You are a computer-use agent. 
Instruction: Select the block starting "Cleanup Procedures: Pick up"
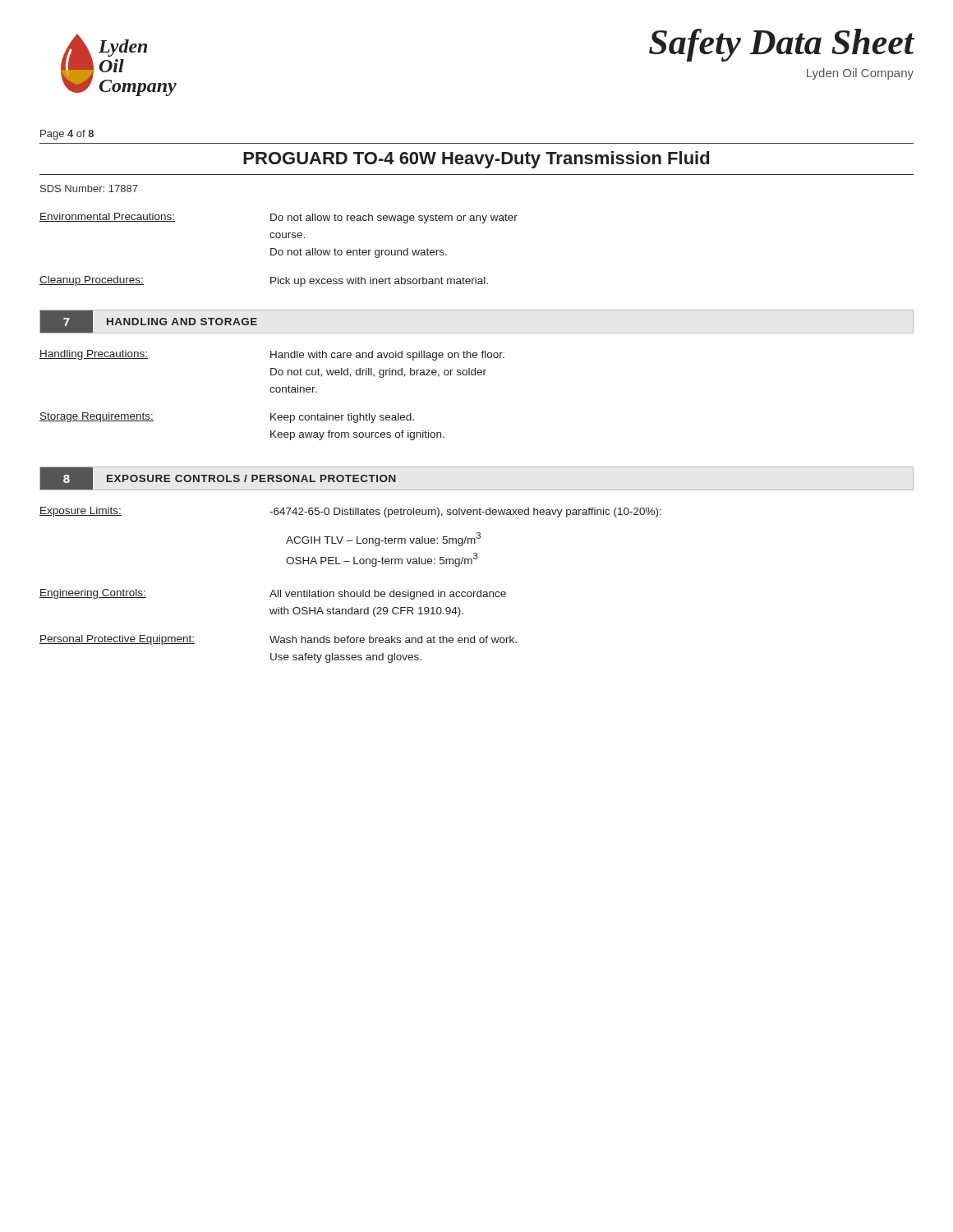pyautogui.click(x=476, y=281)
